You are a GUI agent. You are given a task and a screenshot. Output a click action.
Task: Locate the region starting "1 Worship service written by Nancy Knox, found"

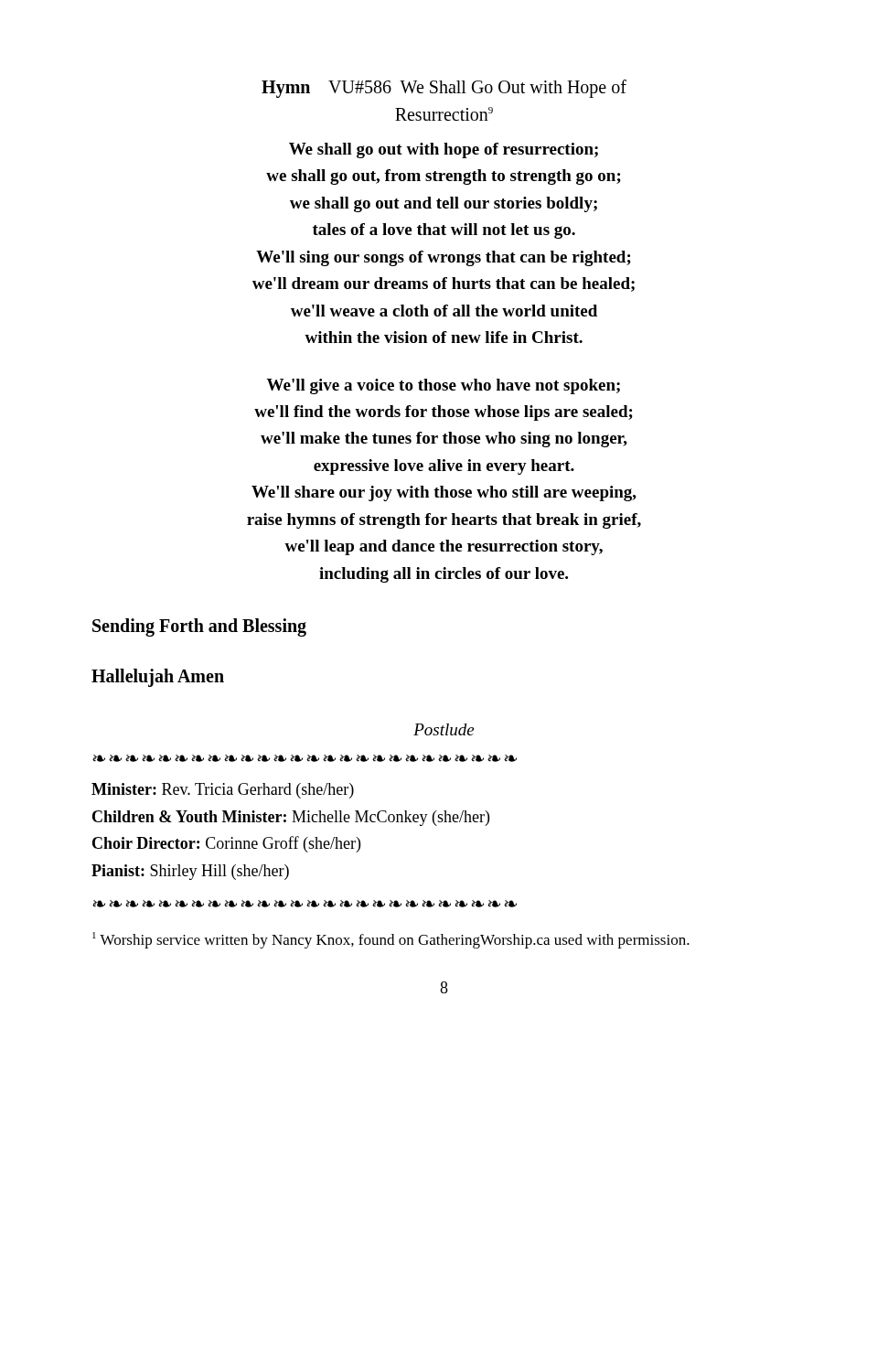point(391,939)
